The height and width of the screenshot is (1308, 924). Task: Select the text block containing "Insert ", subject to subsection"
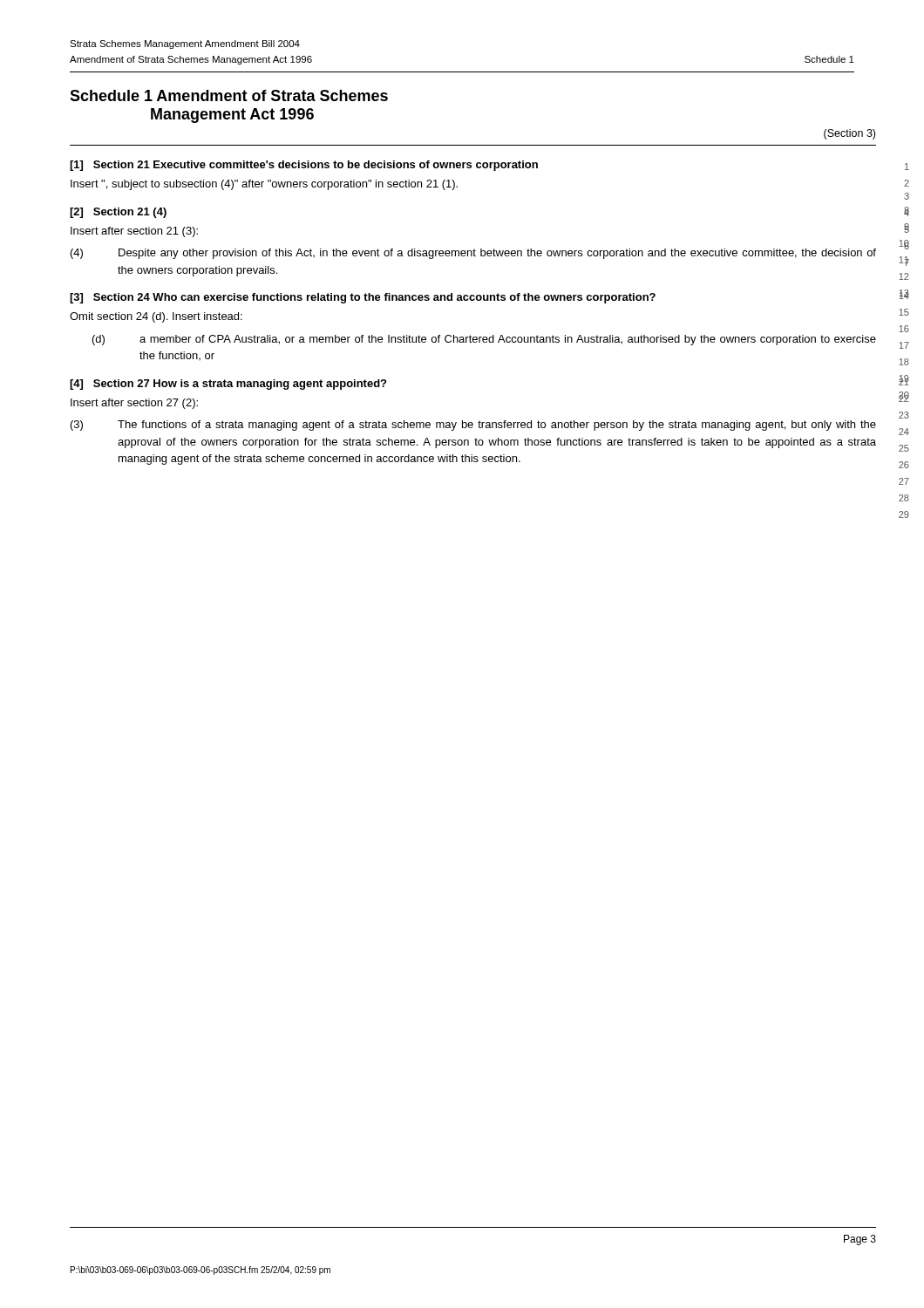tap(264, 184)
